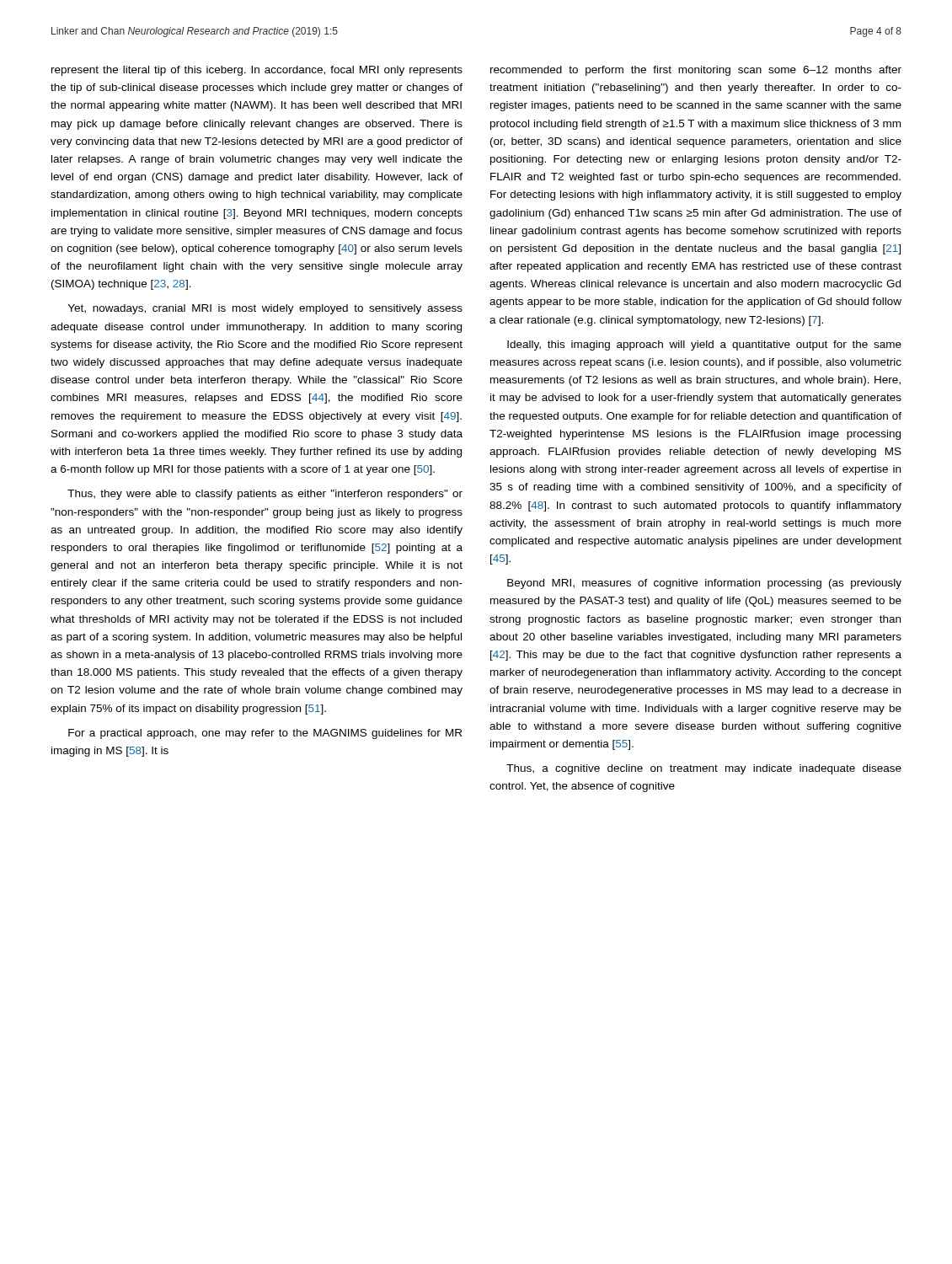Select the region starting "Thus, they were able to classify patients"
Viewport: 952px width, 1264px height.
pos(257,601)
